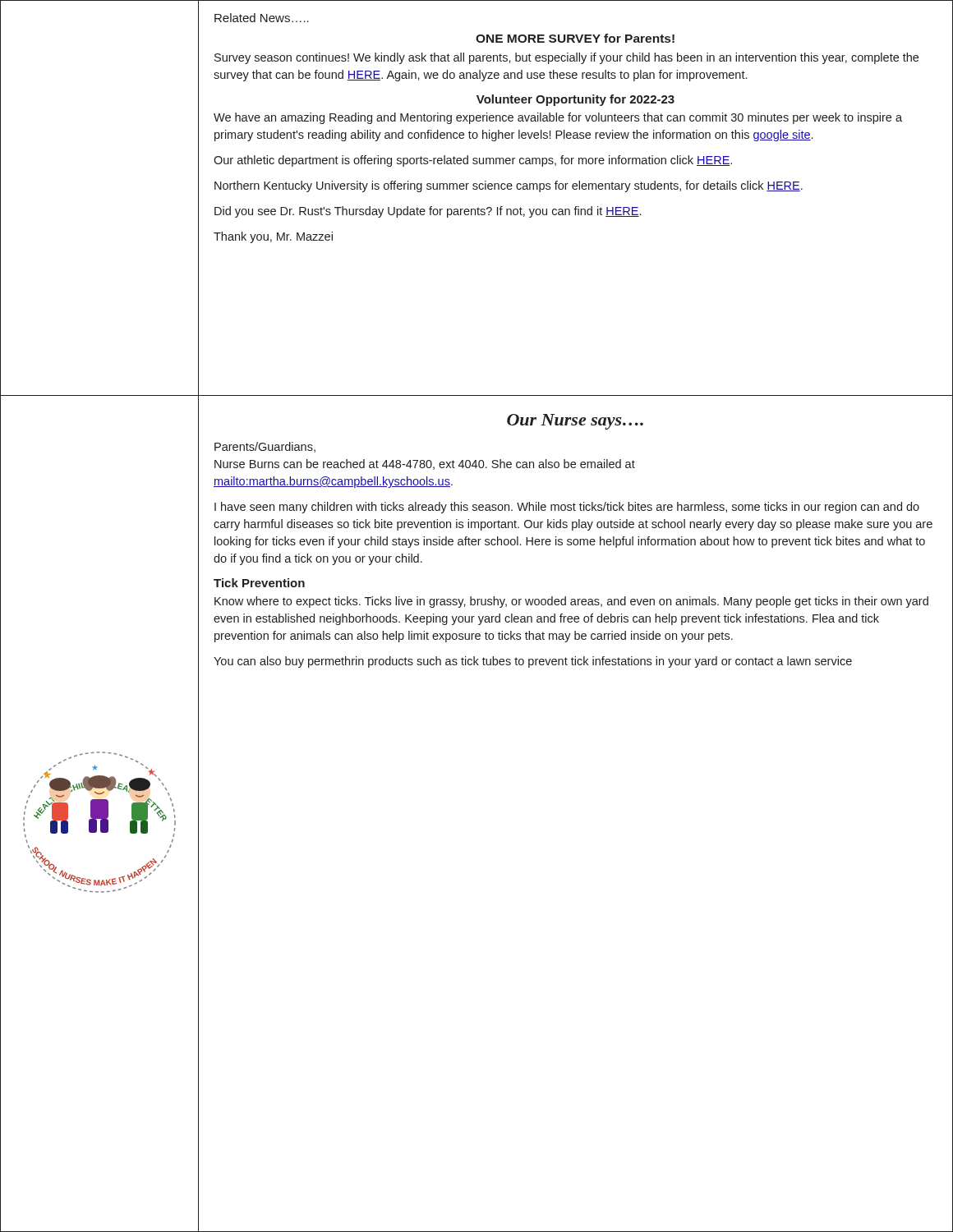Select the text starting "Our Nurse says…."
This screenshot has height=1232, width=953.
pyautogui.click(x=575, y=419)
